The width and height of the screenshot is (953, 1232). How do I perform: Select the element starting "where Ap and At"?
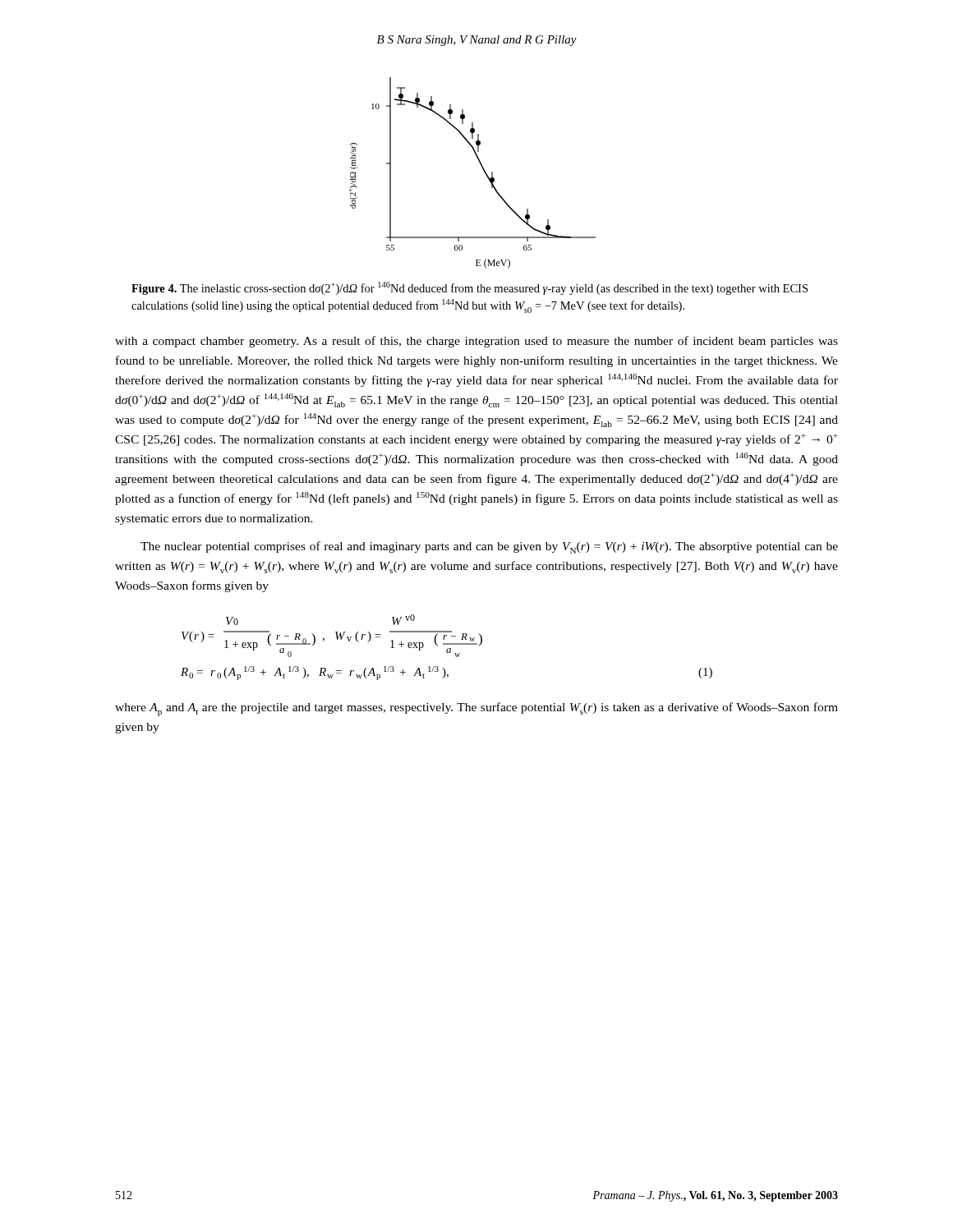click(476, 717)
